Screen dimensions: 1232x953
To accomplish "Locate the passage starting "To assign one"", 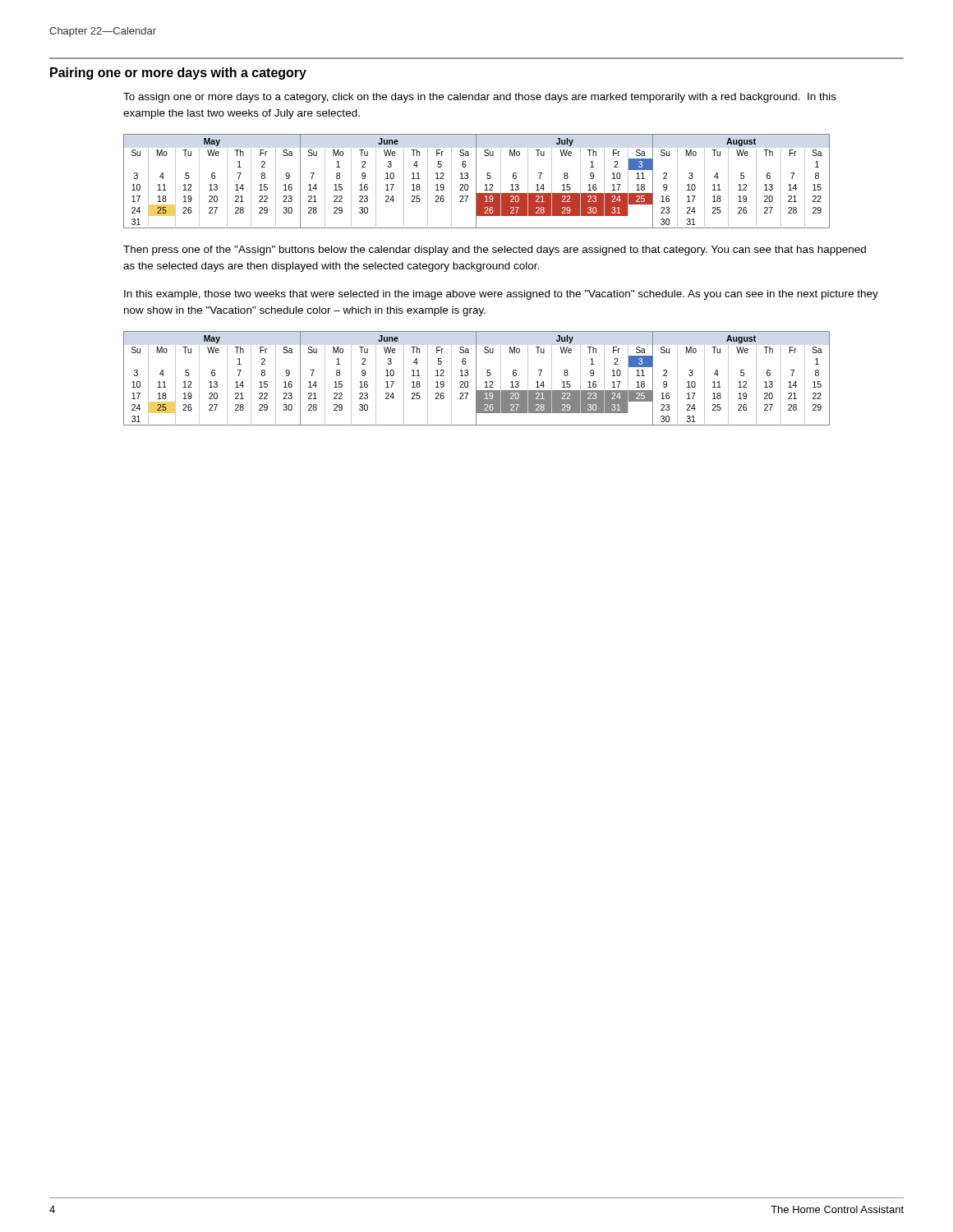I will 480,105.
